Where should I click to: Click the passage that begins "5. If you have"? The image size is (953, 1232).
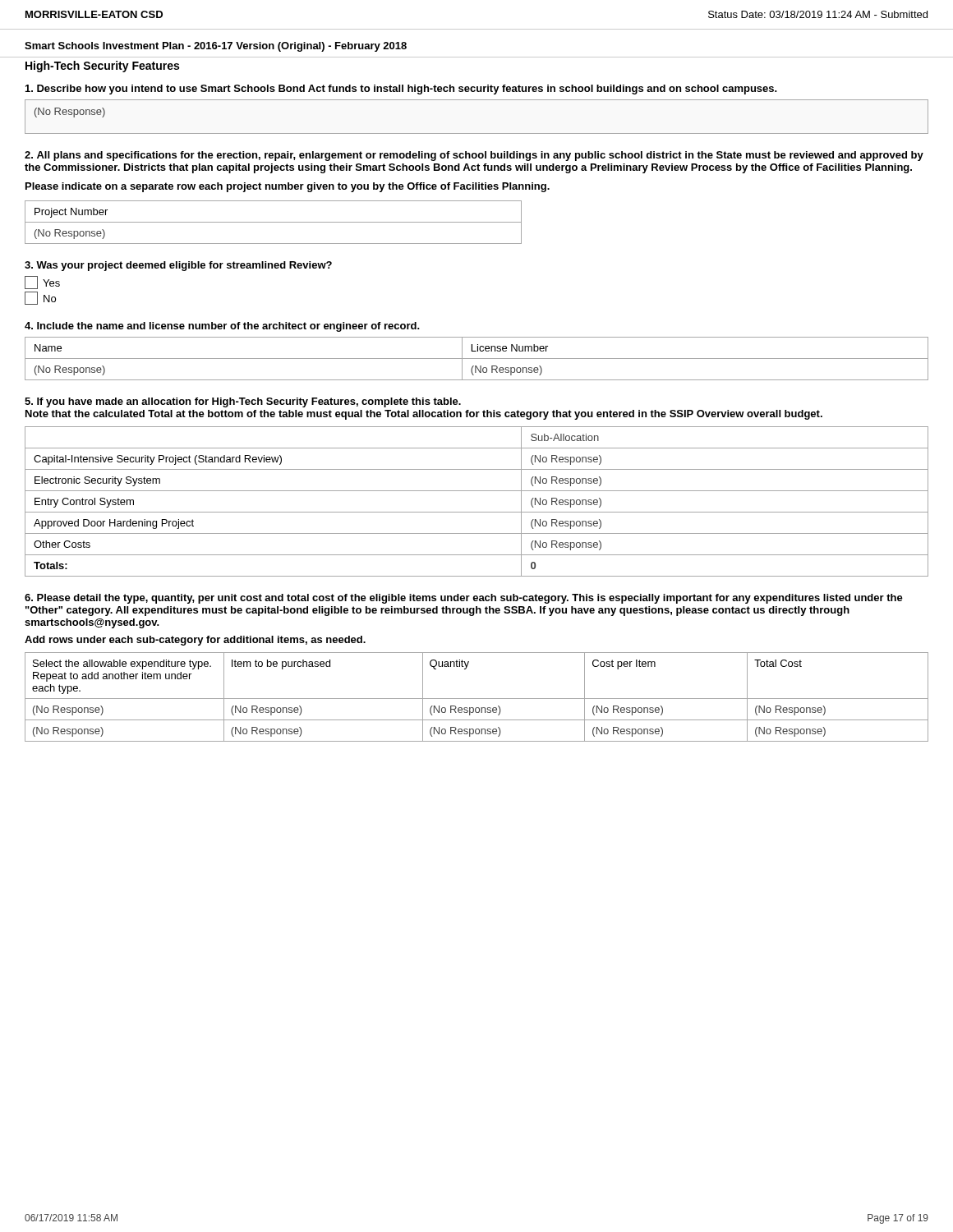(x=424, y=407)
